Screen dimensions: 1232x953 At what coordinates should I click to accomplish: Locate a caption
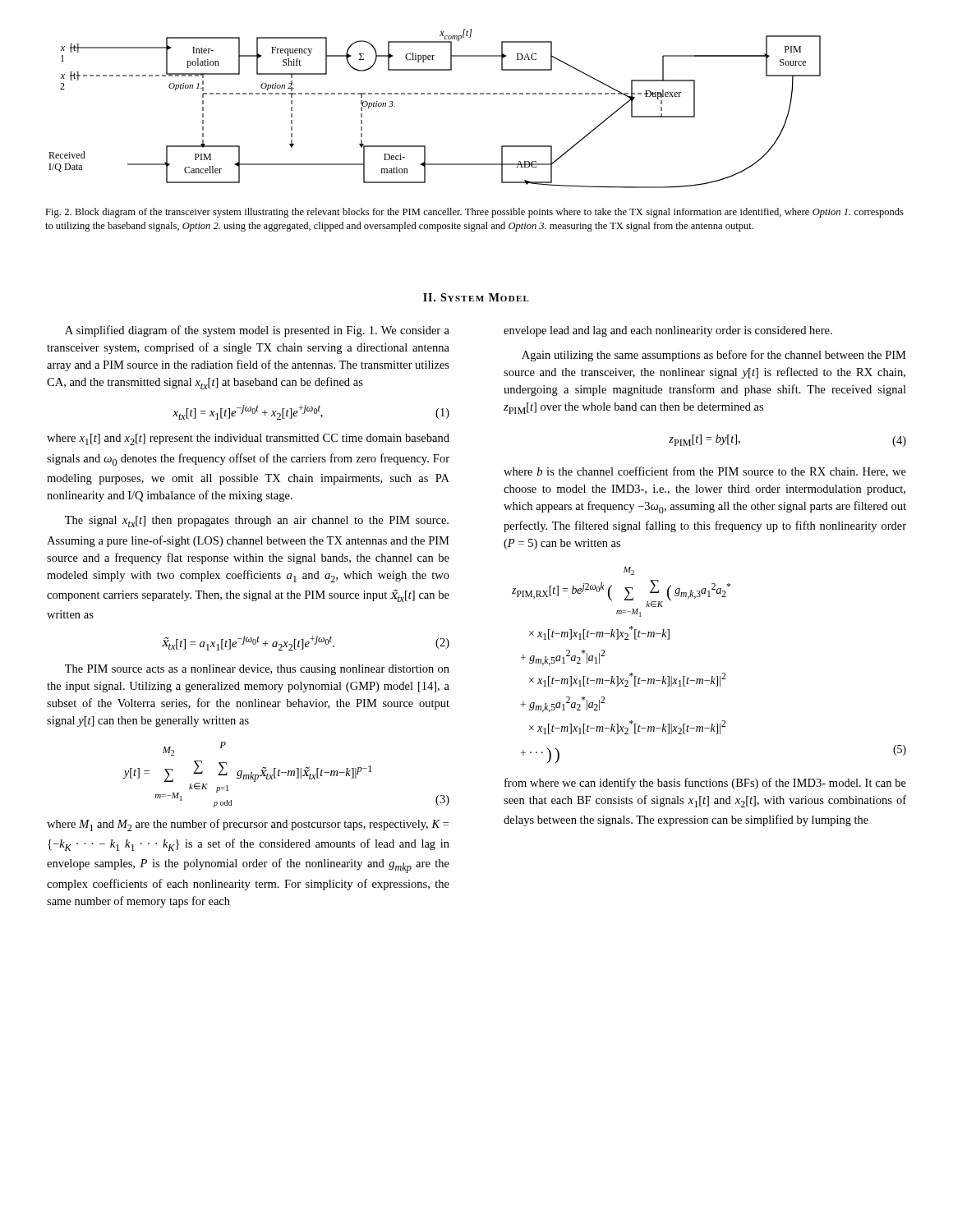coord(474,219)
